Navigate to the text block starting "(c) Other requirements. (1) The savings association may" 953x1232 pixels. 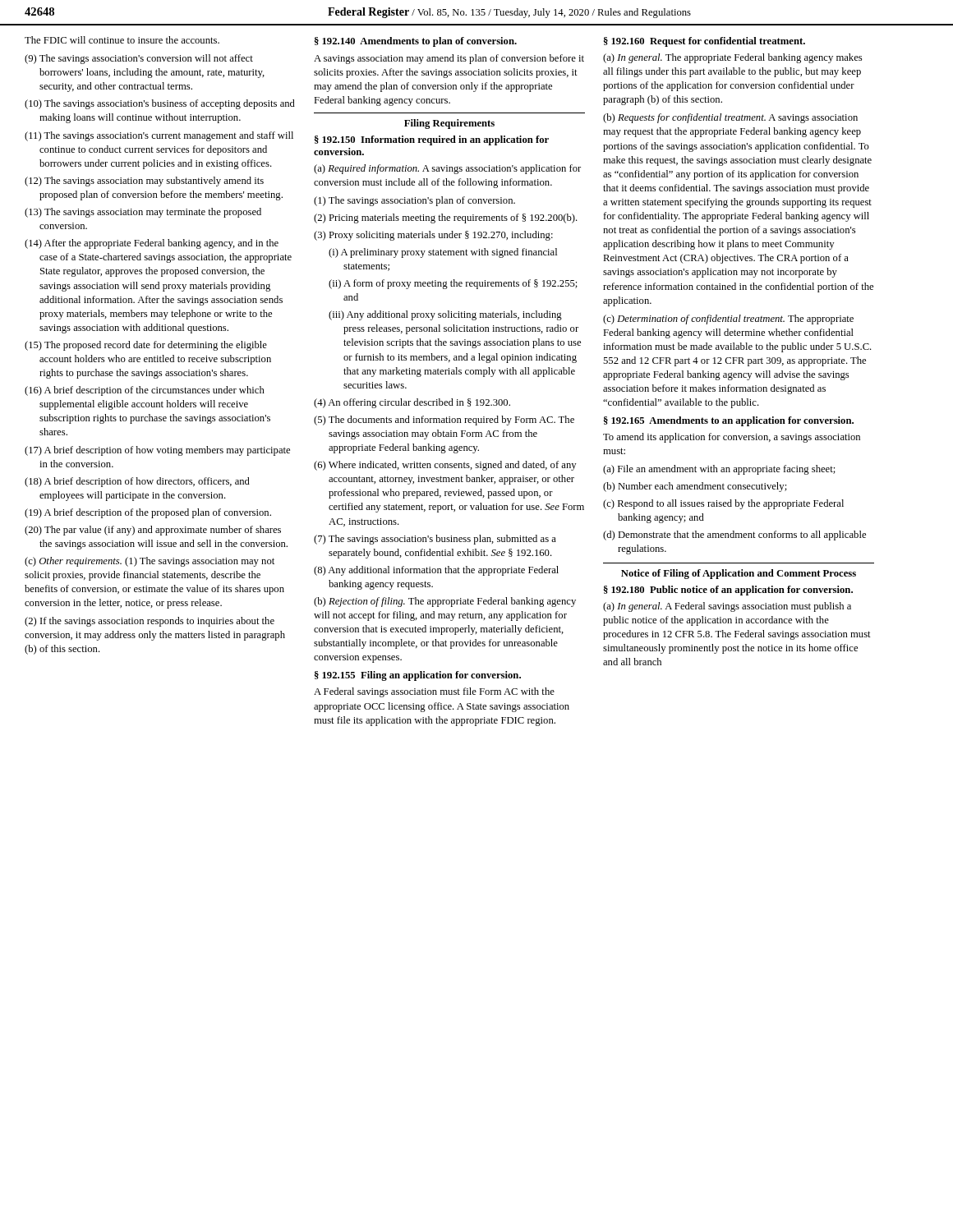(160, 583)
